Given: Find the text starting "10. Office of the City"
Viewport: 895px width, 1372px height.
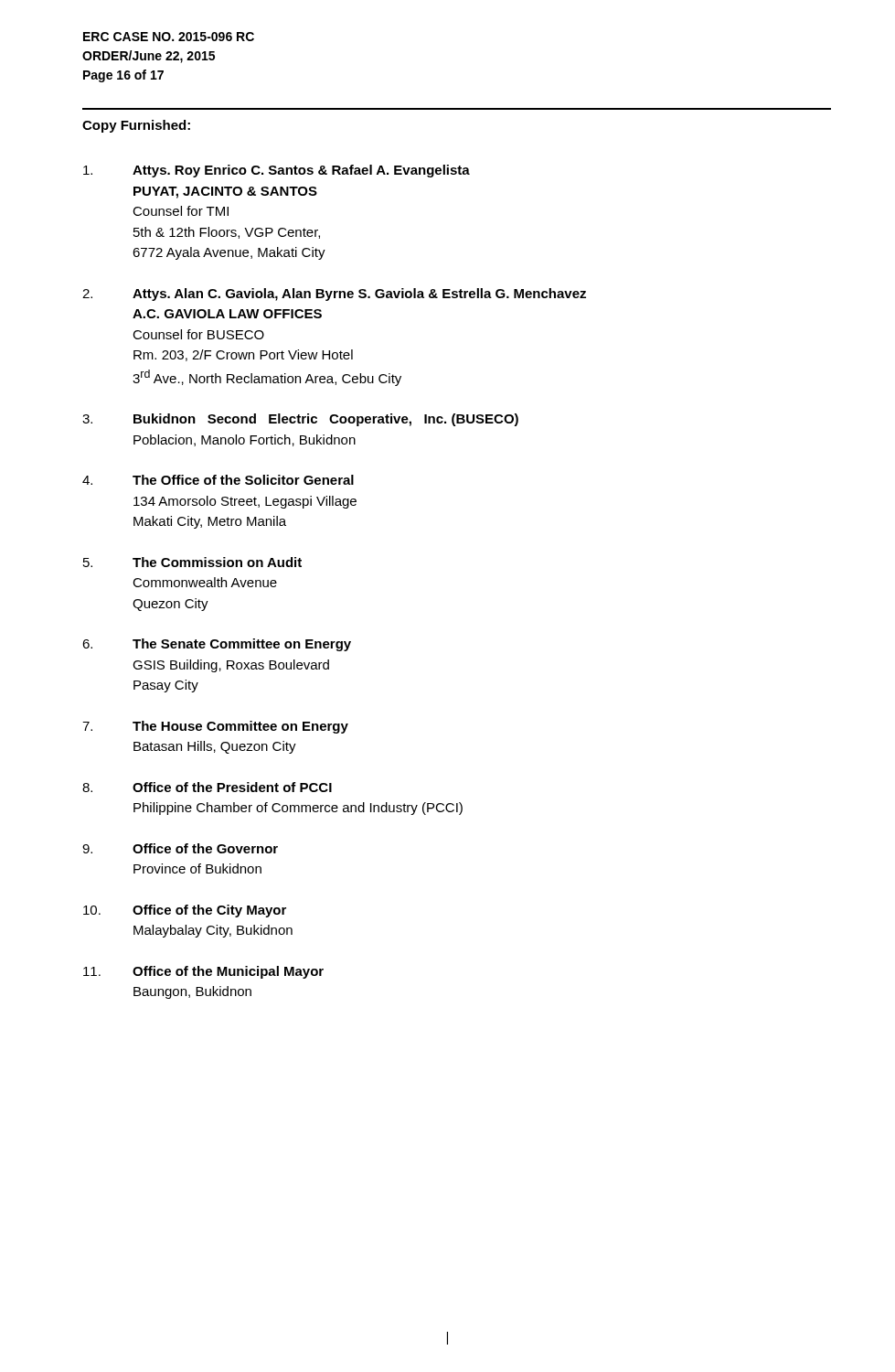Looking at the screenshot, I should pyautogui.click(x=185, y=911).
